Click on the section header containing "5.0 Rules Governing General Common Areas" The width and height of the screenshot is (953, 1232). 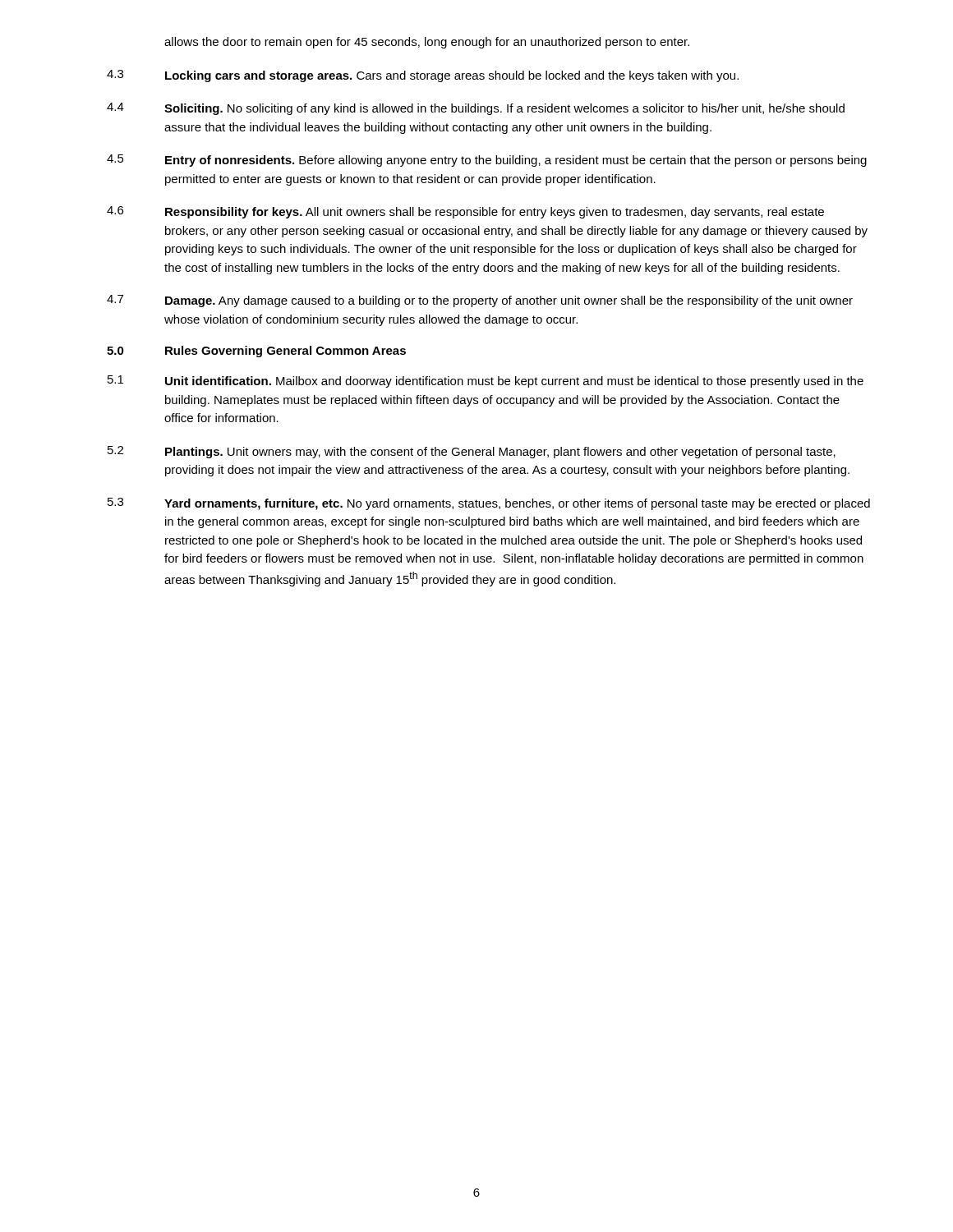tap(257, 350)
